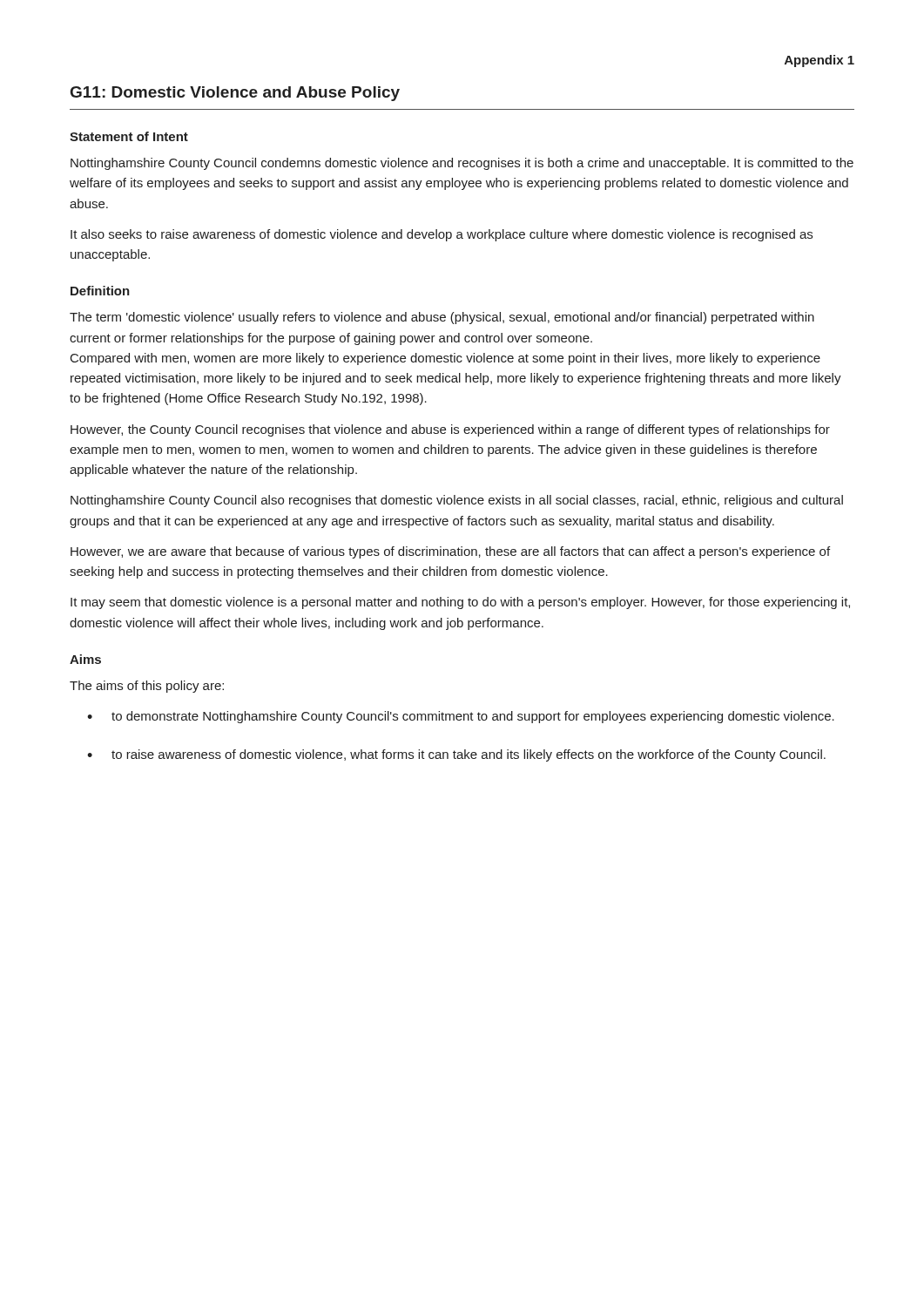Locate the text block containing "Nottinghamshire County Council condemns domestic violence and"
This screenshot has width=924, height=1307.
tap(462, 183)
